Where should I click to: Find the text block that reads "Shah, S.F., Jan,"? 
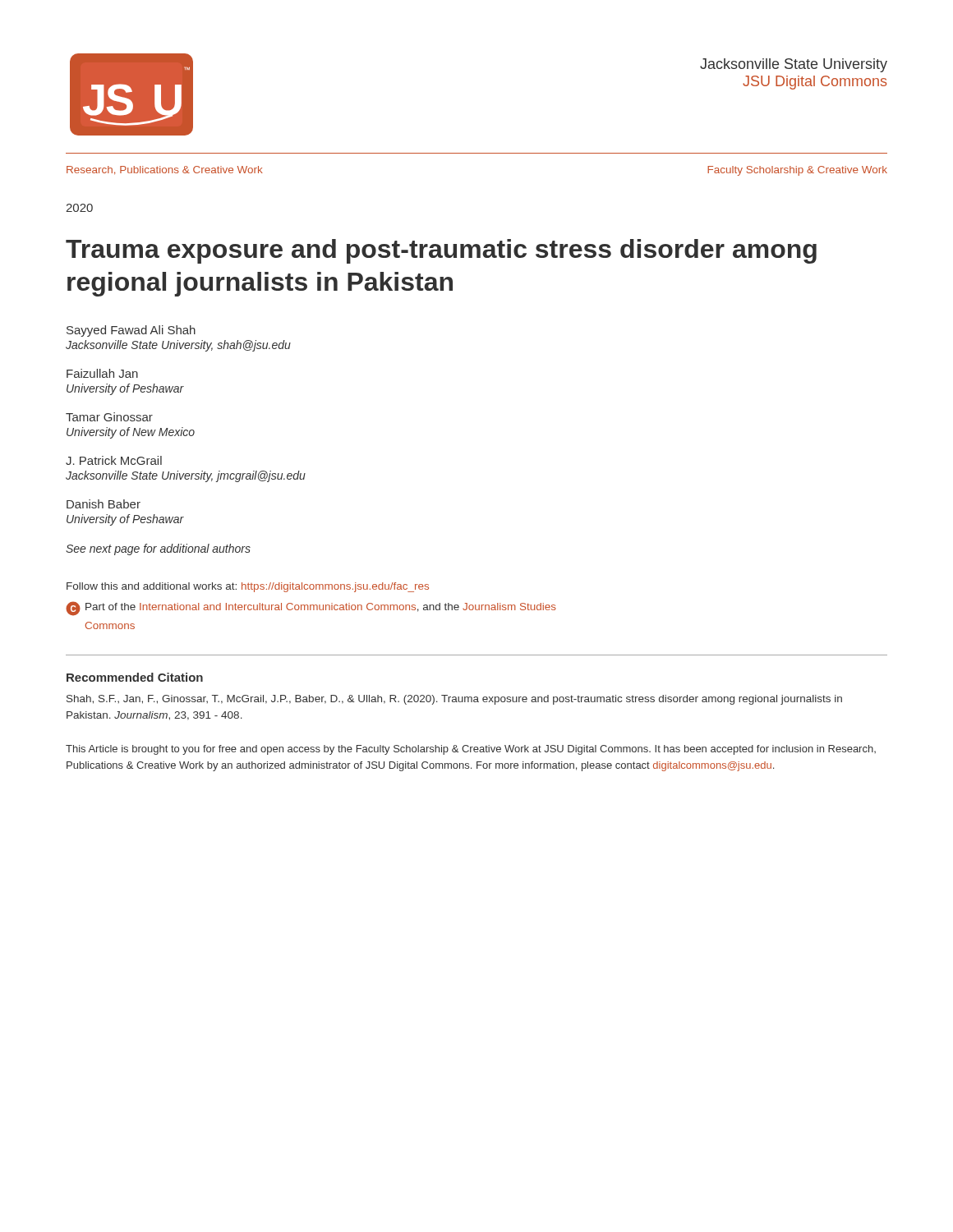click(454, 707)
